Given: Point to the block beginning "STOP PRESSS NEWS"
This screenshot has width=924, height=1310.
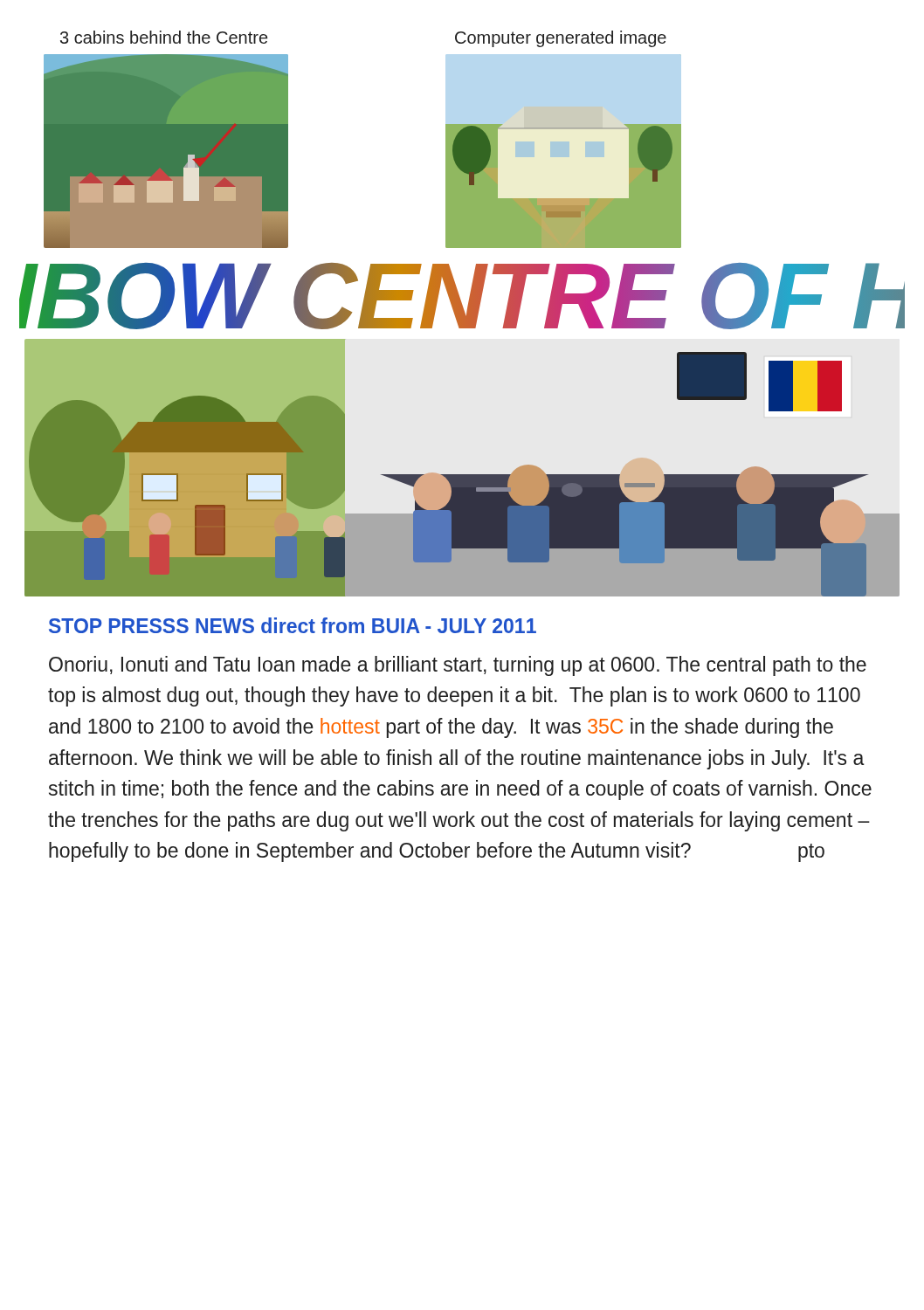Looking at the screenshot, I should tap(463, 739).
